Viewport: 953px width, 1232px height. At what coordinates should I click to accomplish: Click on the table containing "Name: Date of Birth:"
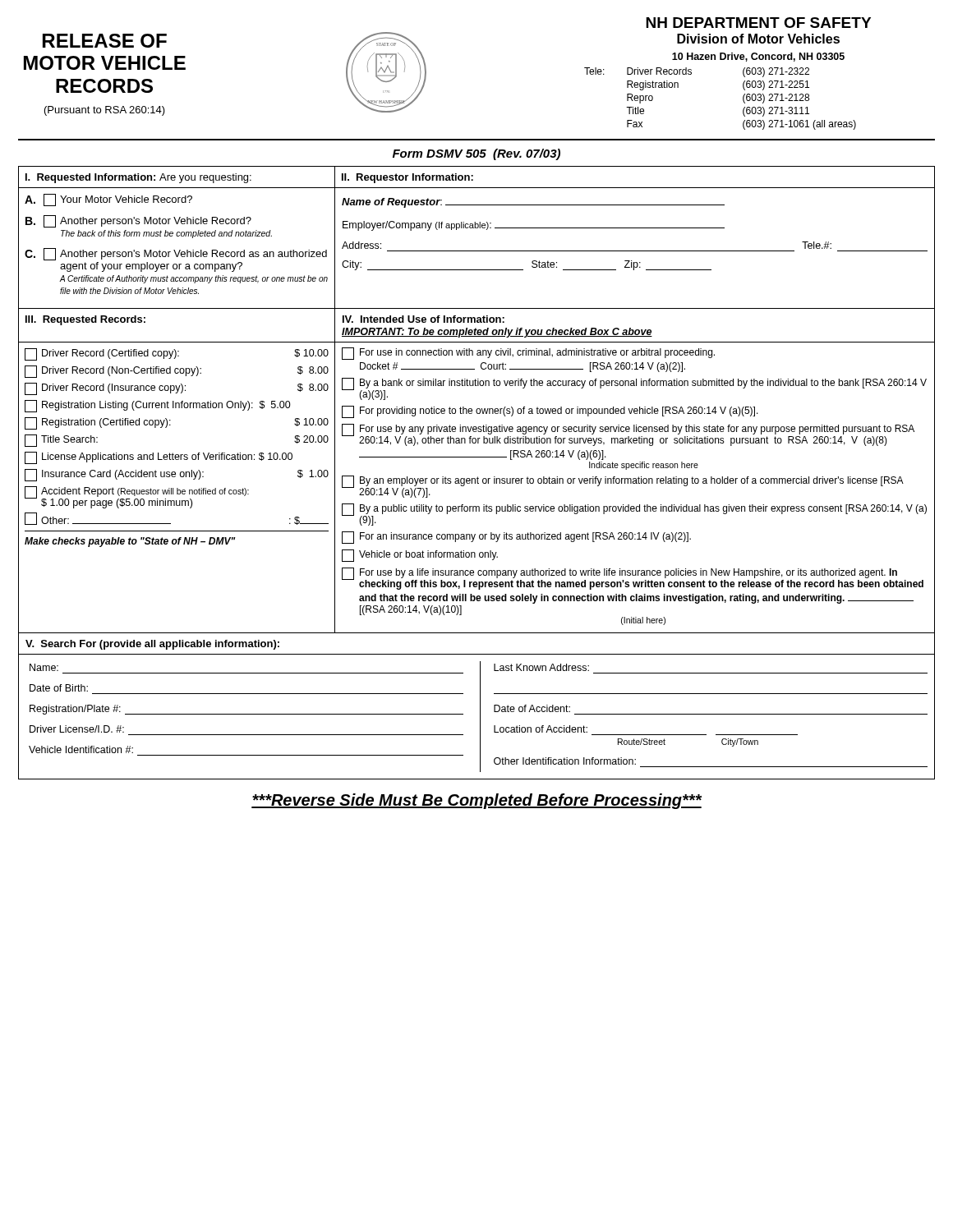tap(476, 717)
